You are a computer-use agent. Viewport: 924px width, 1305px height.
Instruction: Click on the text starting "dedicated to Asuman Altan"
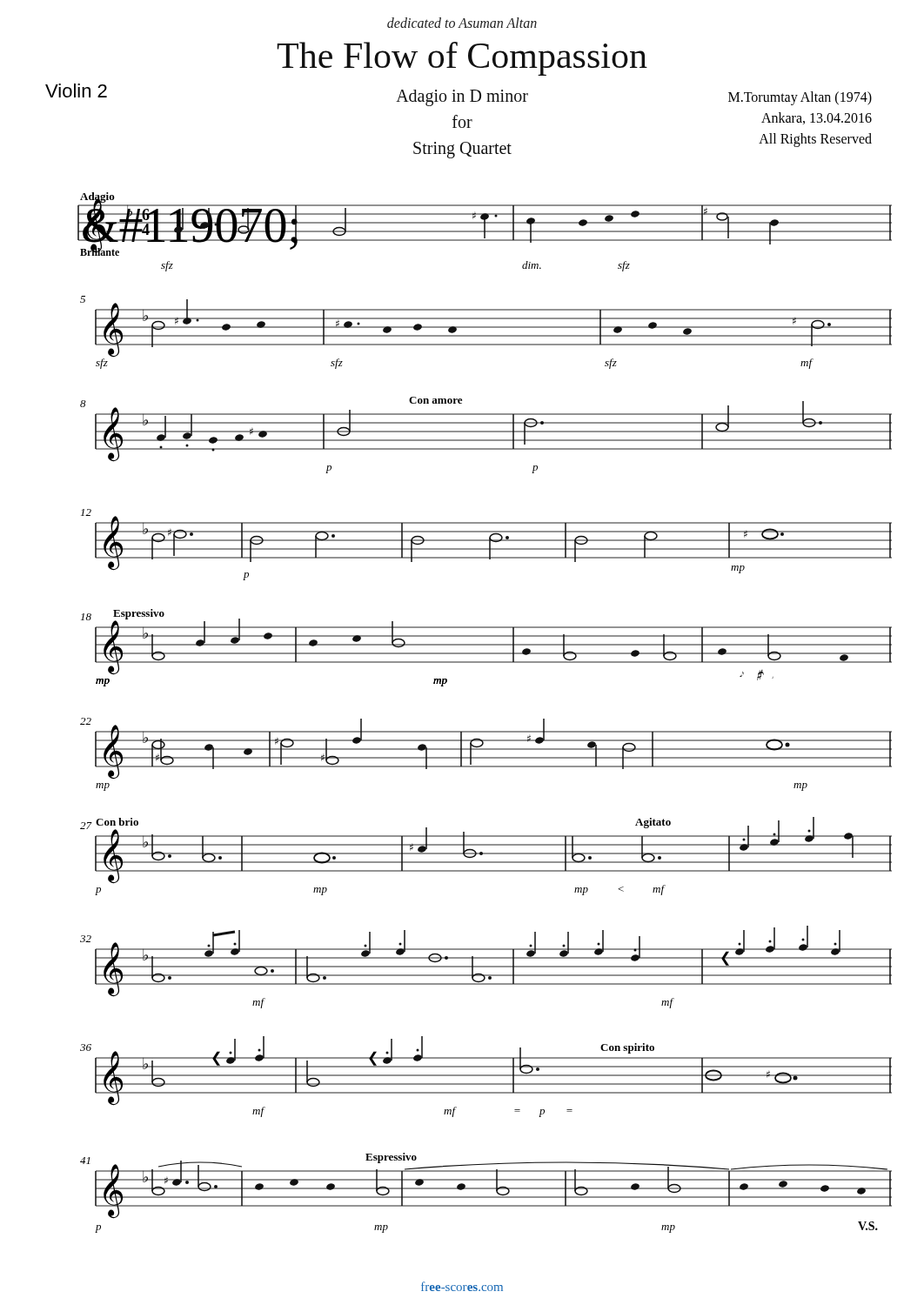coord(462,23)
